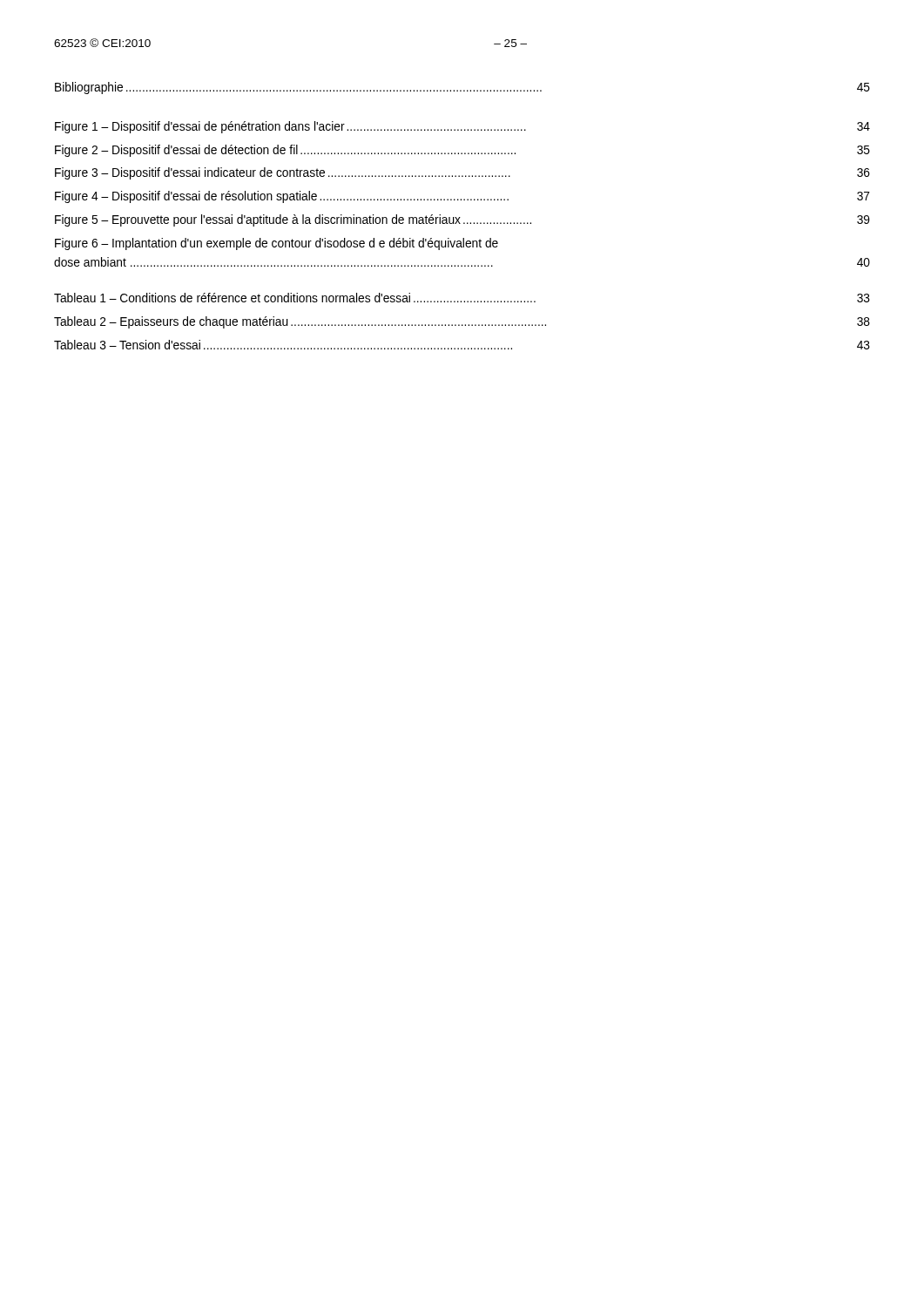Select the list item that says "Figure 4 – Dispositif d'essai"
Image resolution: width=924 pixels, height=1307 pixels.
pyautogui.click(x=462, y=198)
